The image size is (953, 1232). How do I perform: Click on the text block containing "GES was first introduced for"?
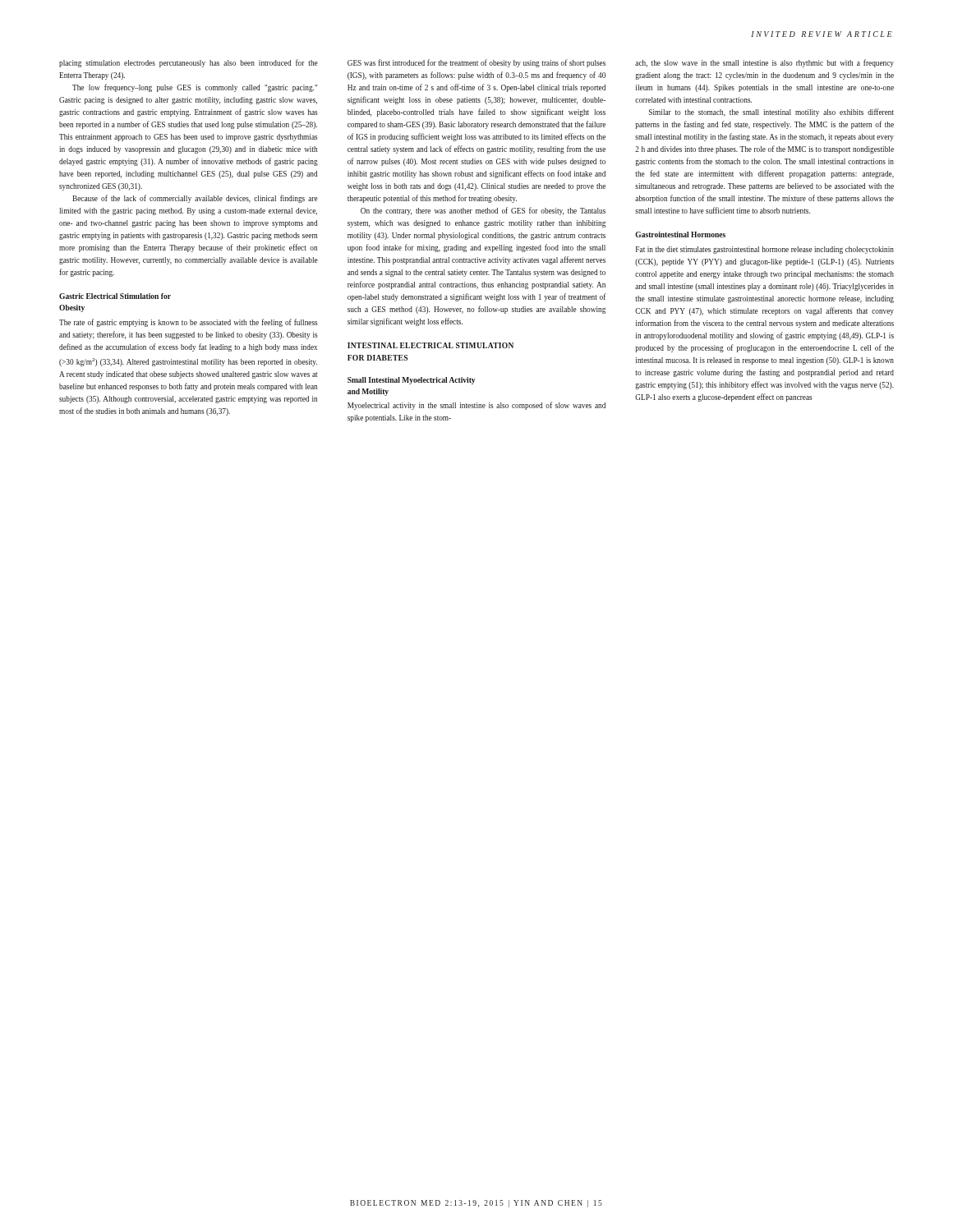[x=476, y=131]
